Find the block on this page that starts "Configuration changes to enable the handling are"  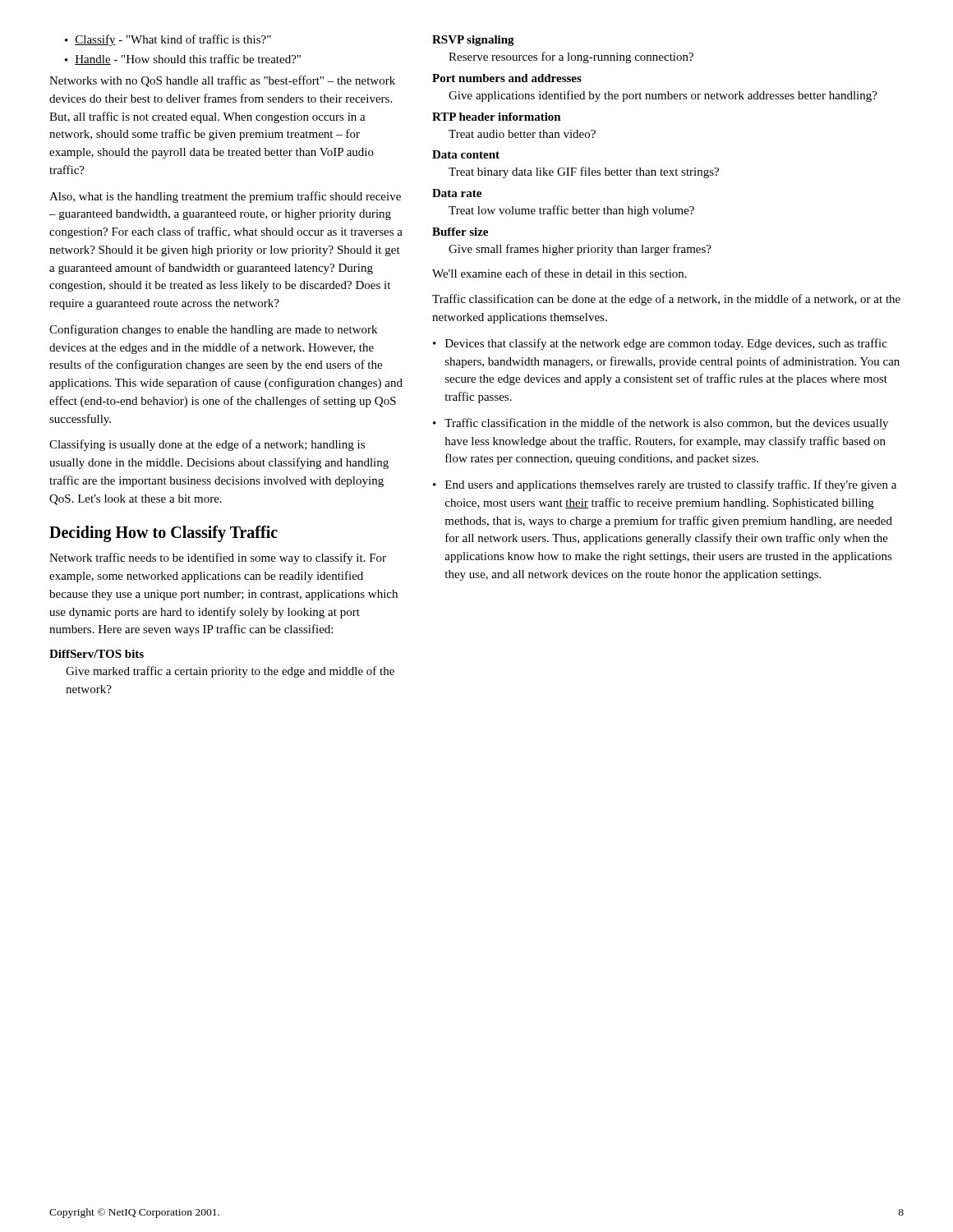(x=226, y=374)
